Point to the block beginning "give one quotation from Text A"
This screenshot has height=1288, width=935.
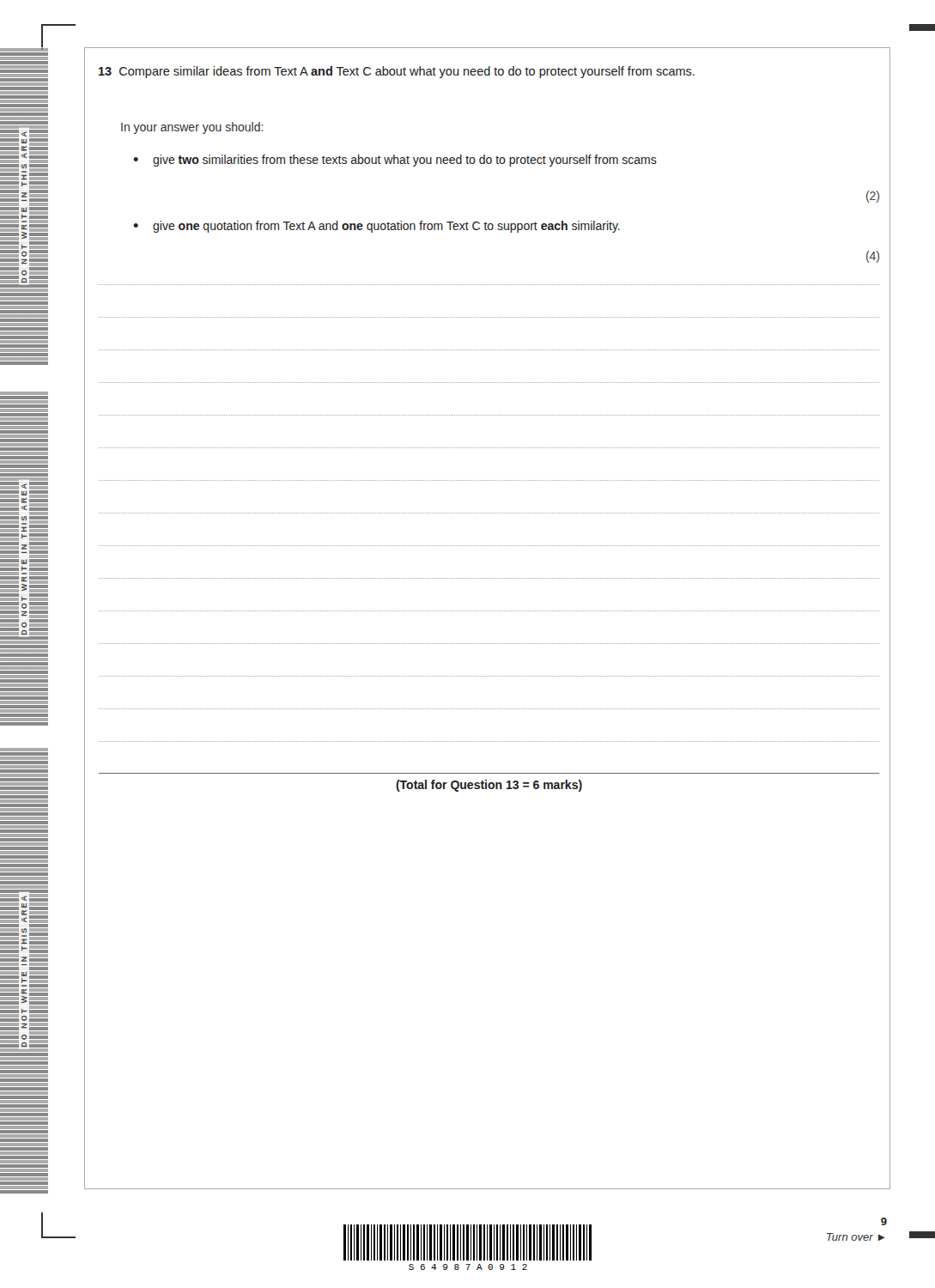pyautogui.click(x=387, y=226)
